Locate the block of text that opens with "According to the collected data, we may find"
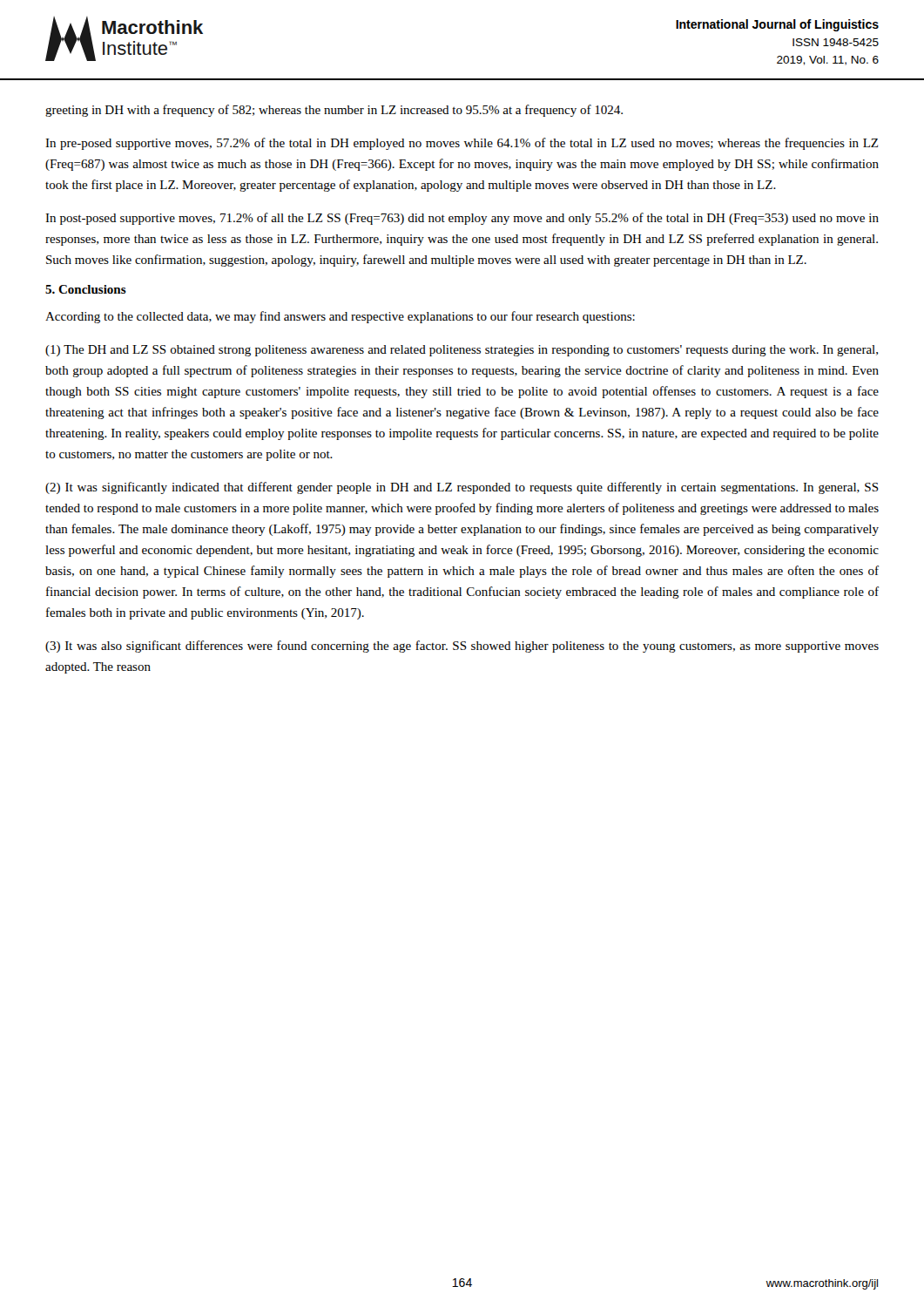924x1307 pixels. (340, 316)
